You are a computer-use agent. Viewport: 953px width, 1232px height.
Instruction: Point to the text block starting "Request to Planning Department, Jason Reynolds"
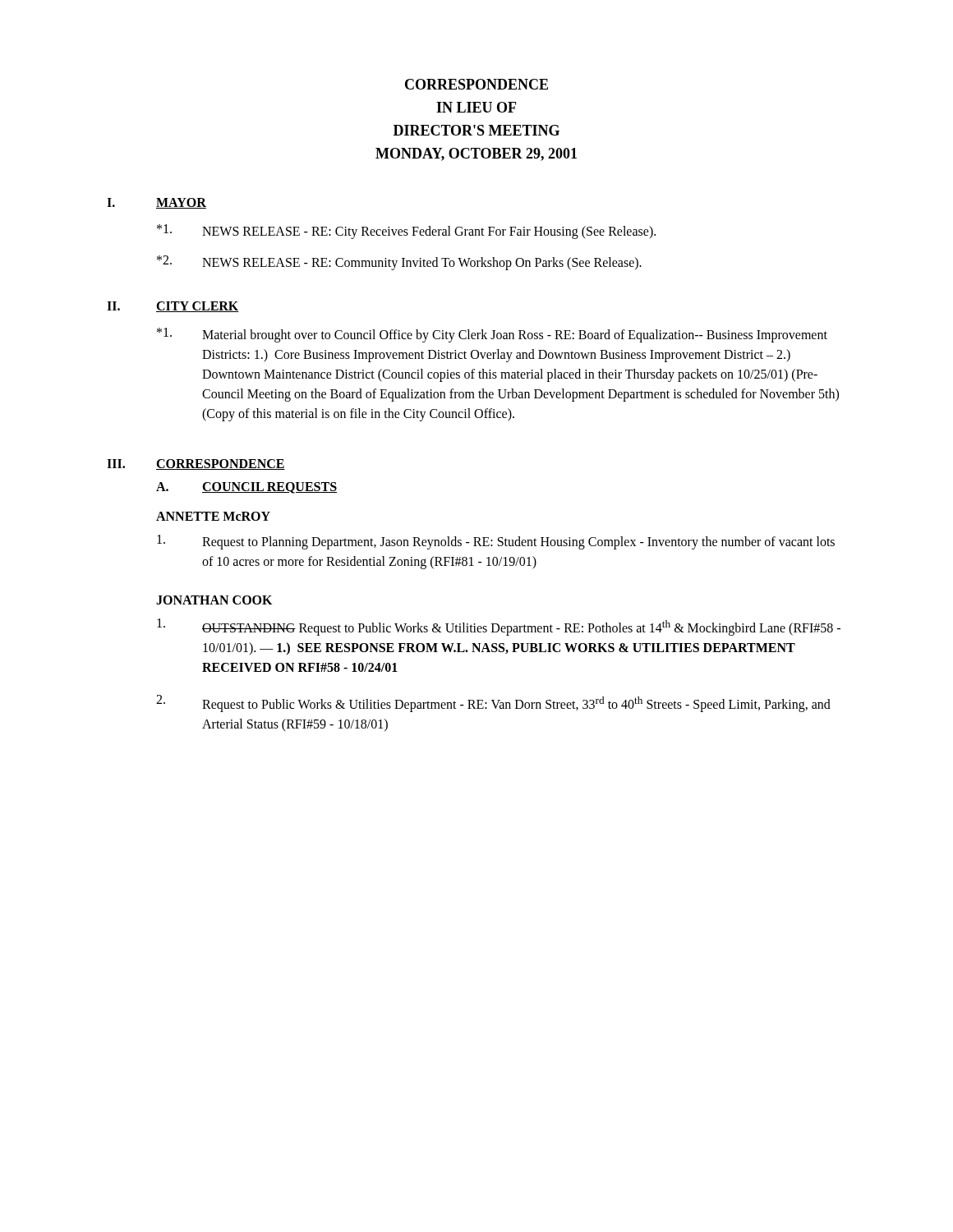tap(501, 552)
